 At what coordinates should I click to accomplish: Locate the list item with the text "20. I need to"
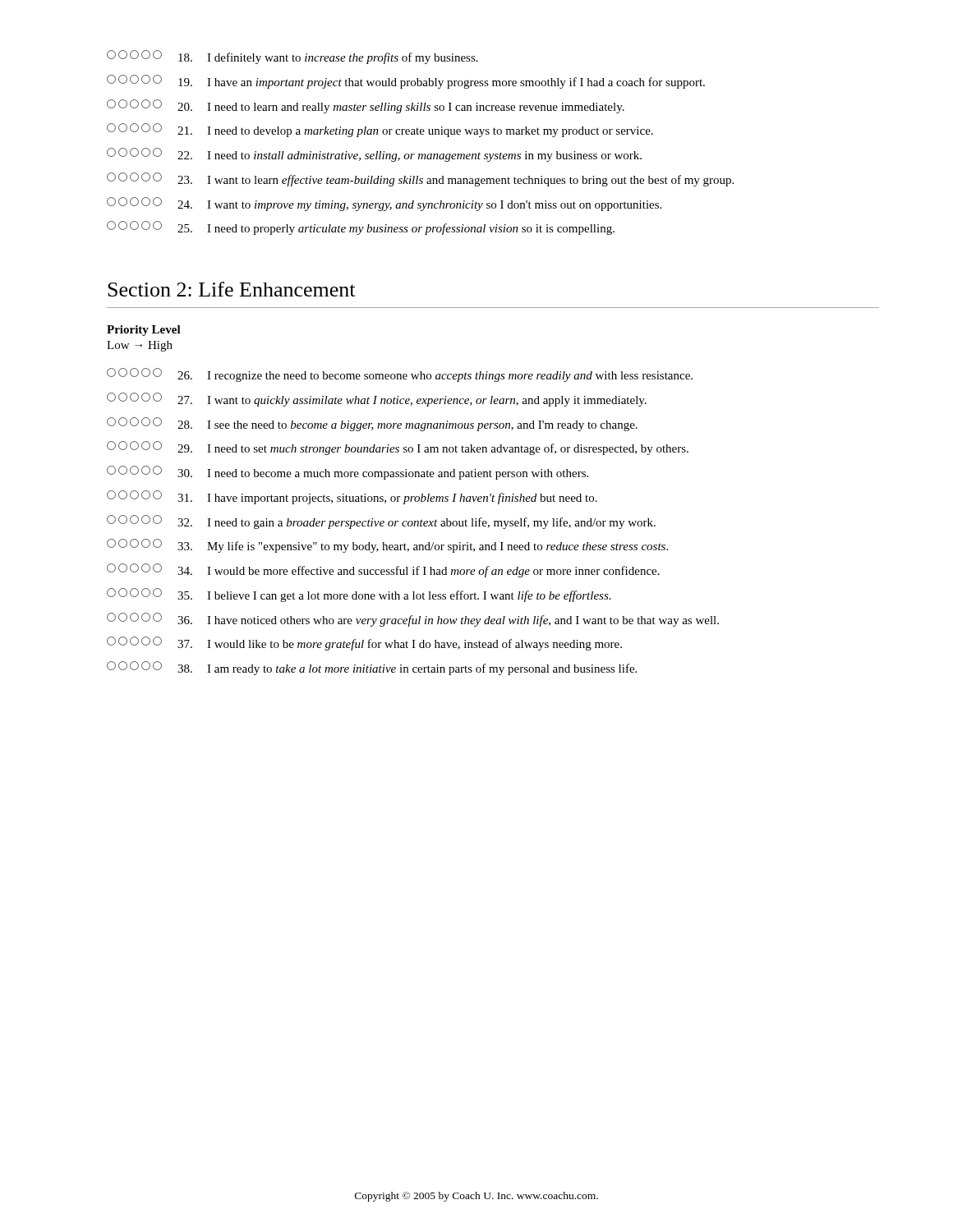pos(493,107)
